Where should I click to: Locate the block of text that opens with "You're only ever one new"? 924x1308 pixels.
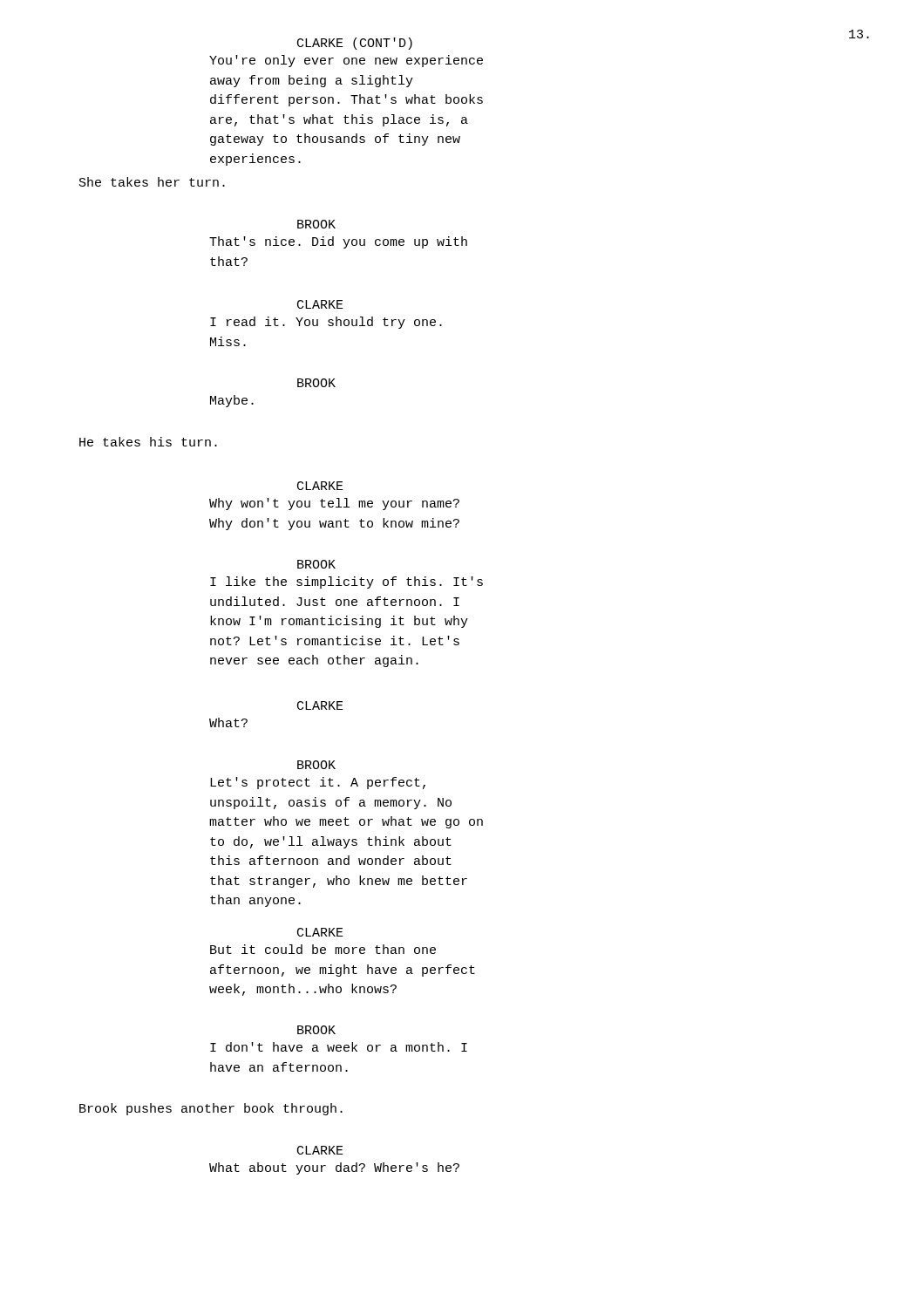tap(346, 111)
